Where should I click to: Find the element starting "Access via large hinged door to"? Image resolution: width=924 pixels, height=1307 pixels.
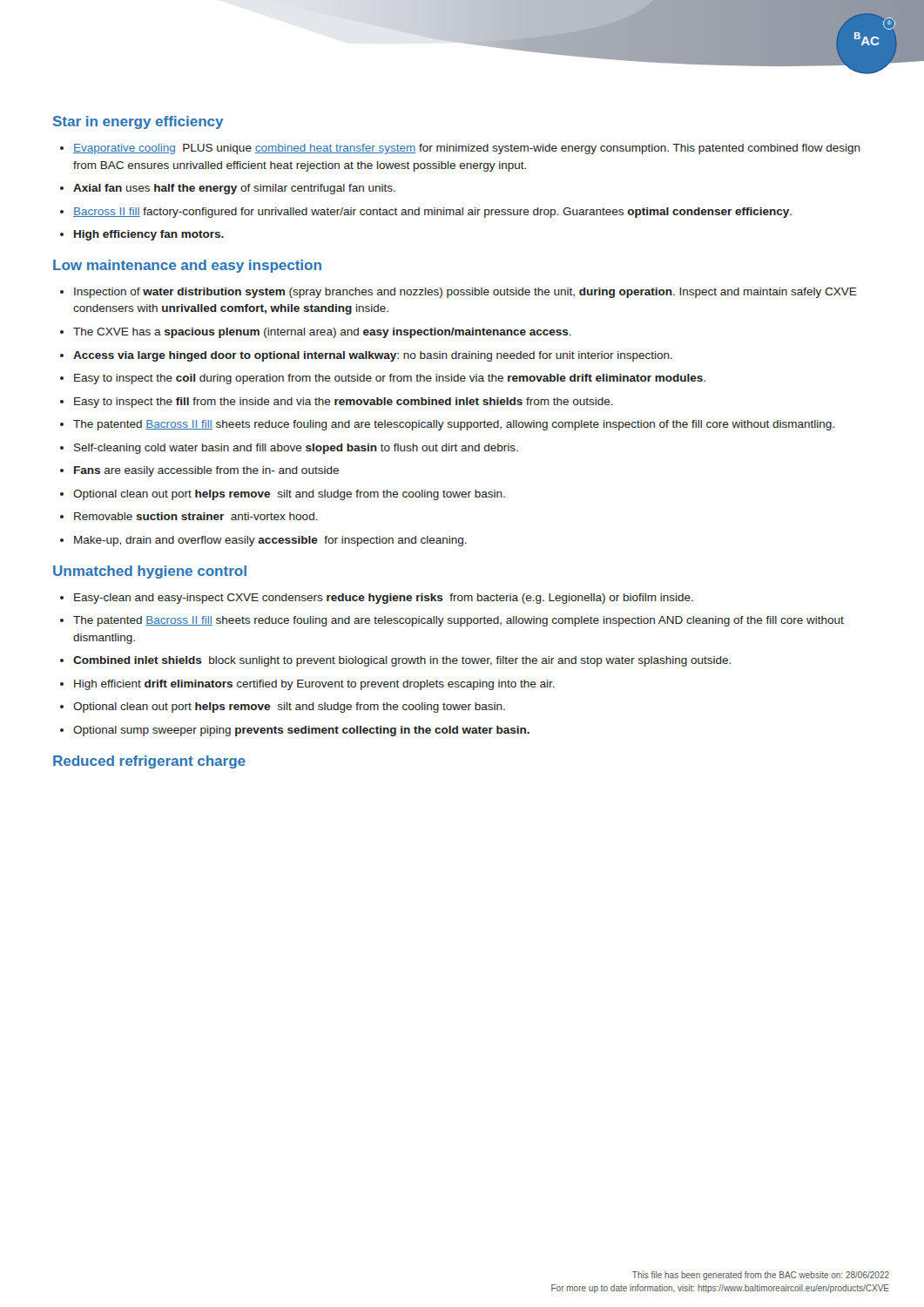(373, 355)
